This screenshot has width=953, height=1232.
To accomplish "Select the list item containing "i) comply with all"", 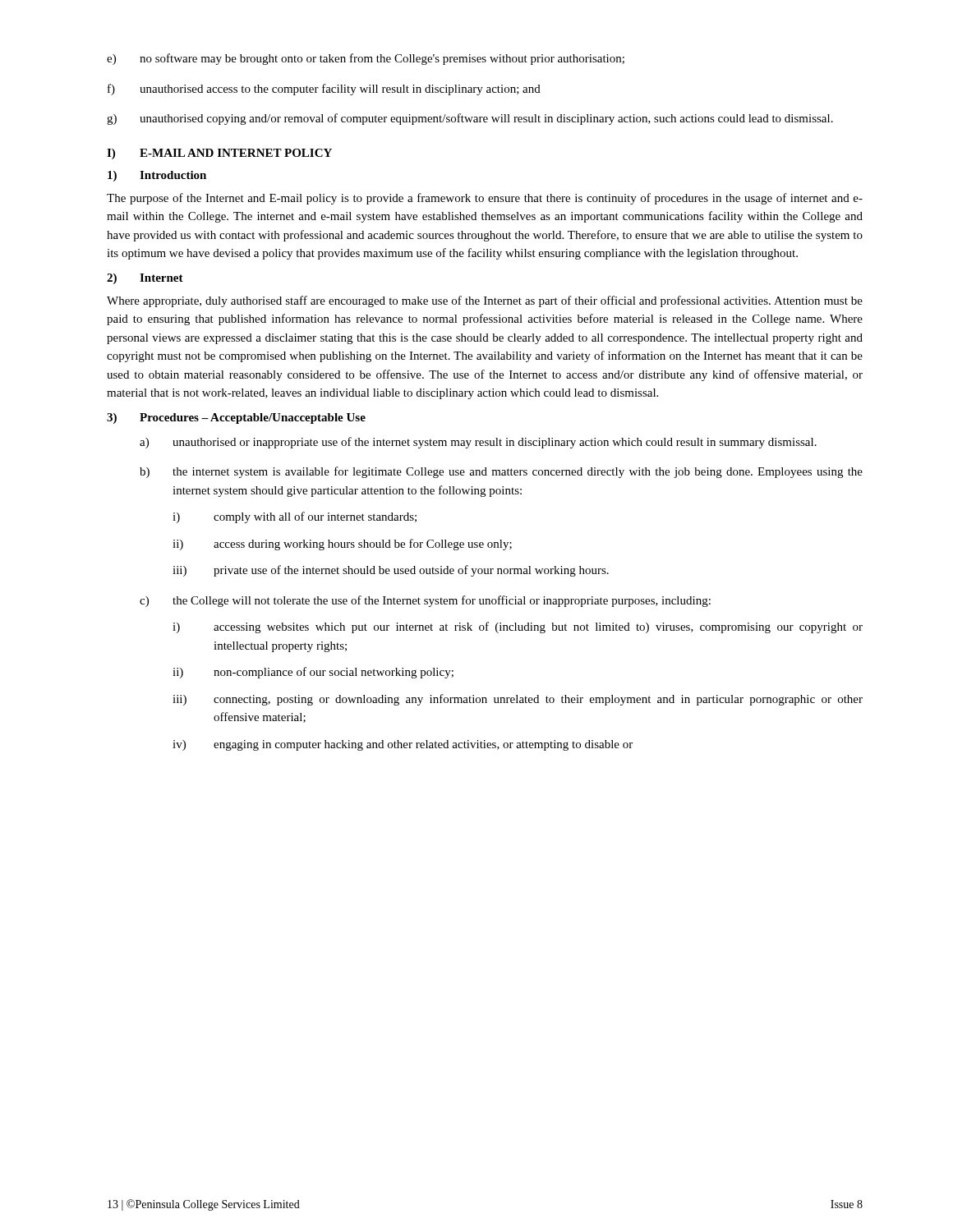I will (x=295, y=517).
